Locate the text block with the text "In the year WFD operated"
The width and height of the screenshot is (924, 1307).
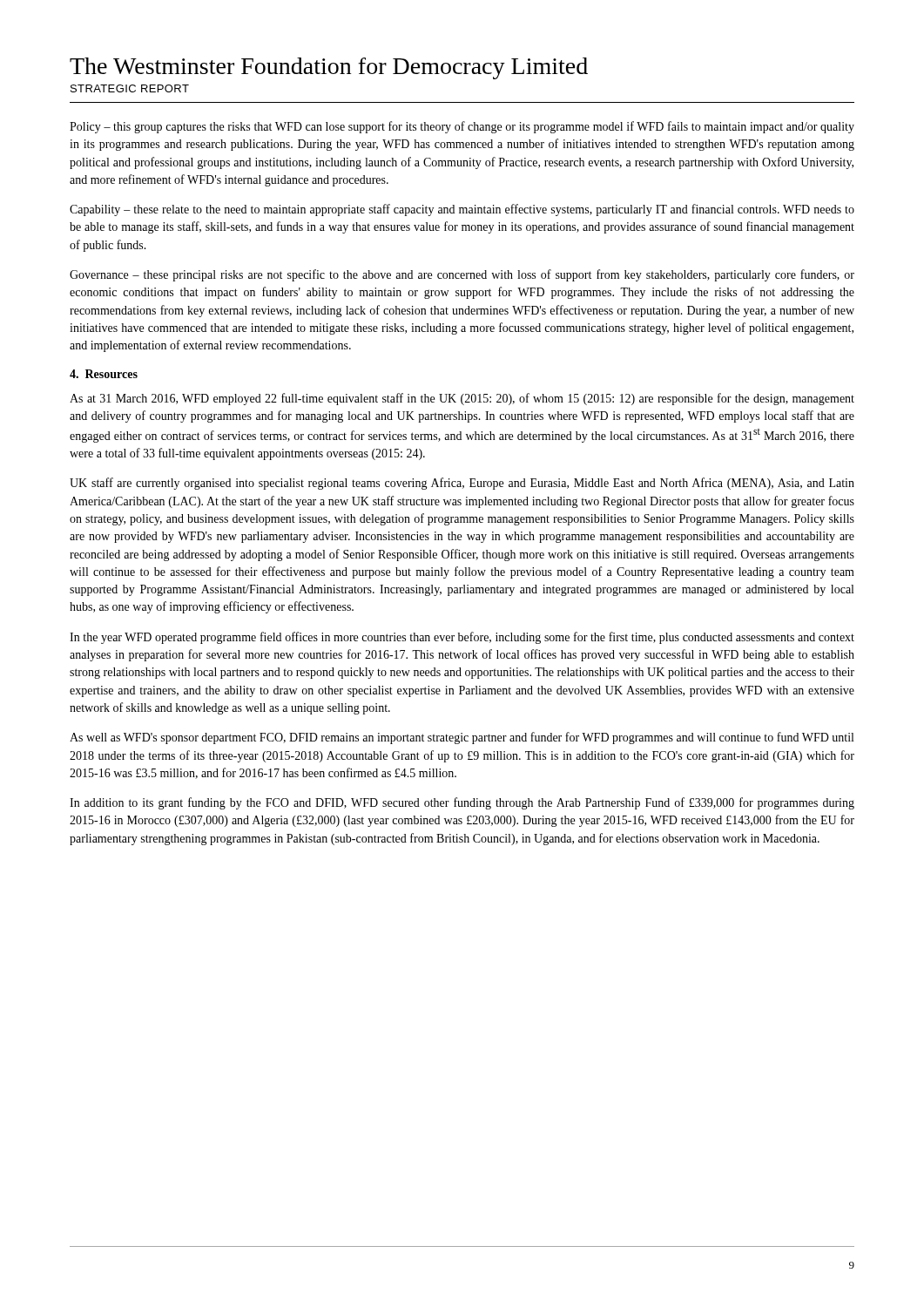coord(462,673)
